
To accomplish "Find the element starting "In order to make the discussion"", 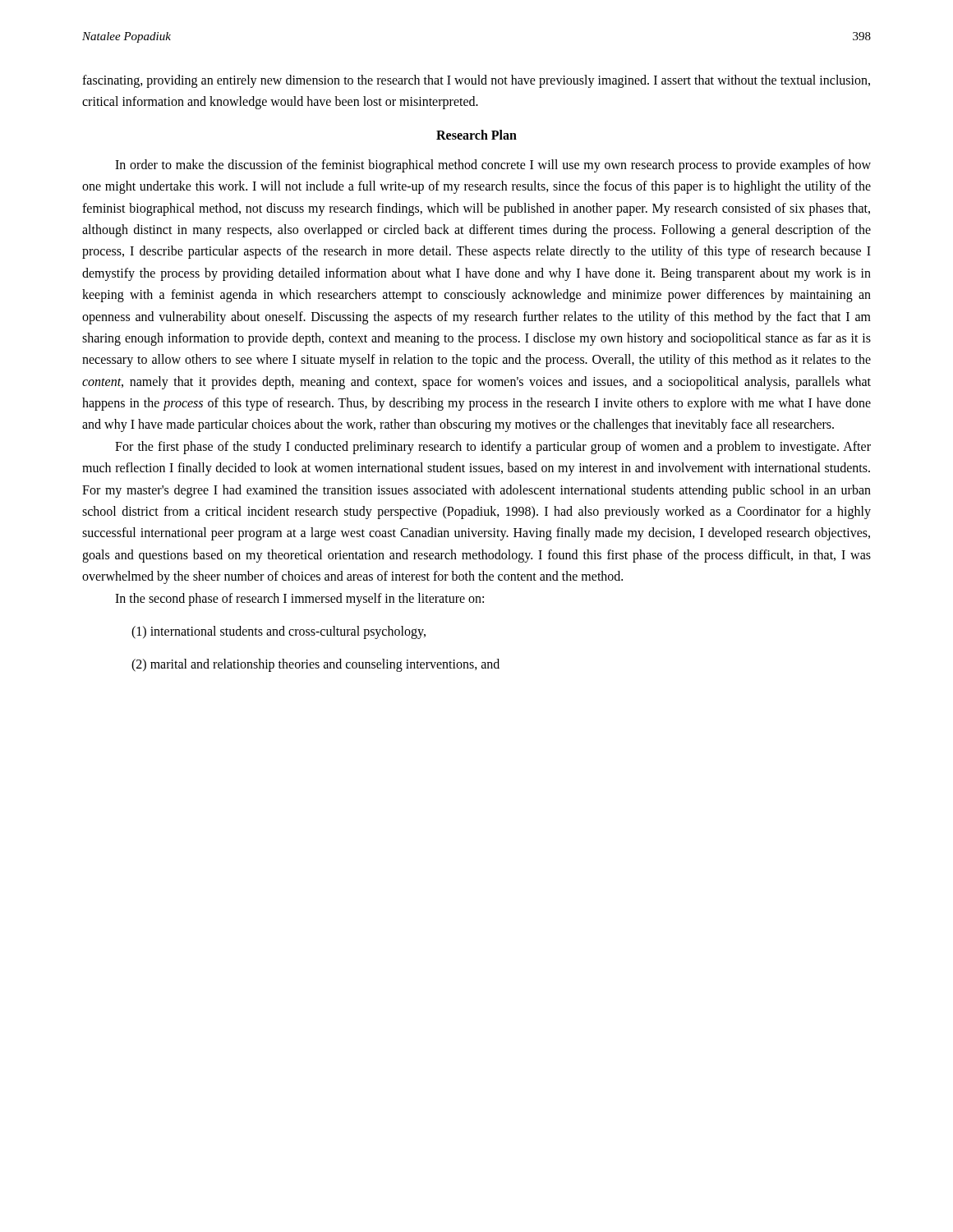I will (x=476, y=295).
